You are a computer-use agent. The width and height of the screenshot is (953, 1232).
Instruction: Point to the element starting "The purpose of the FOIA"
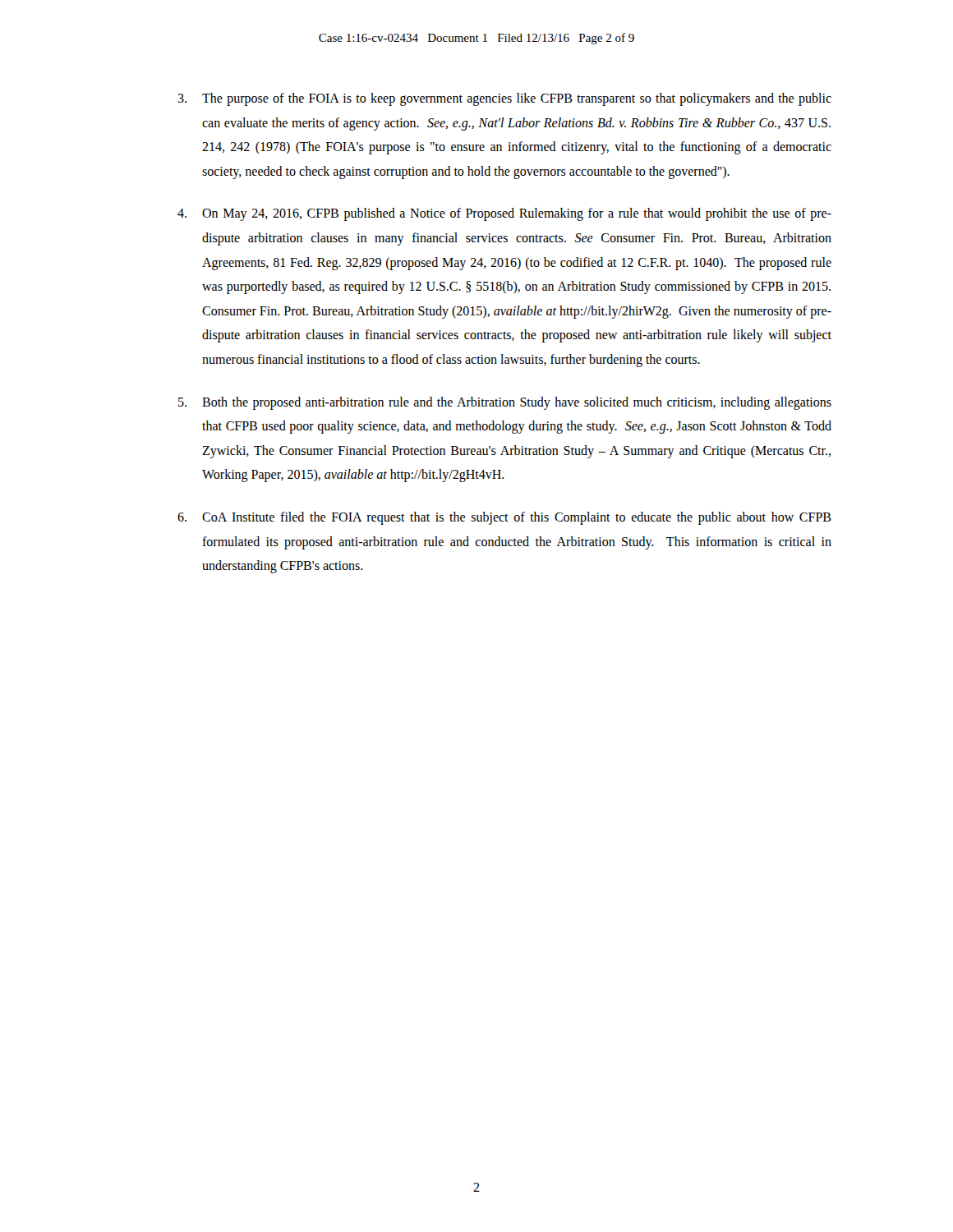point(476,135)
